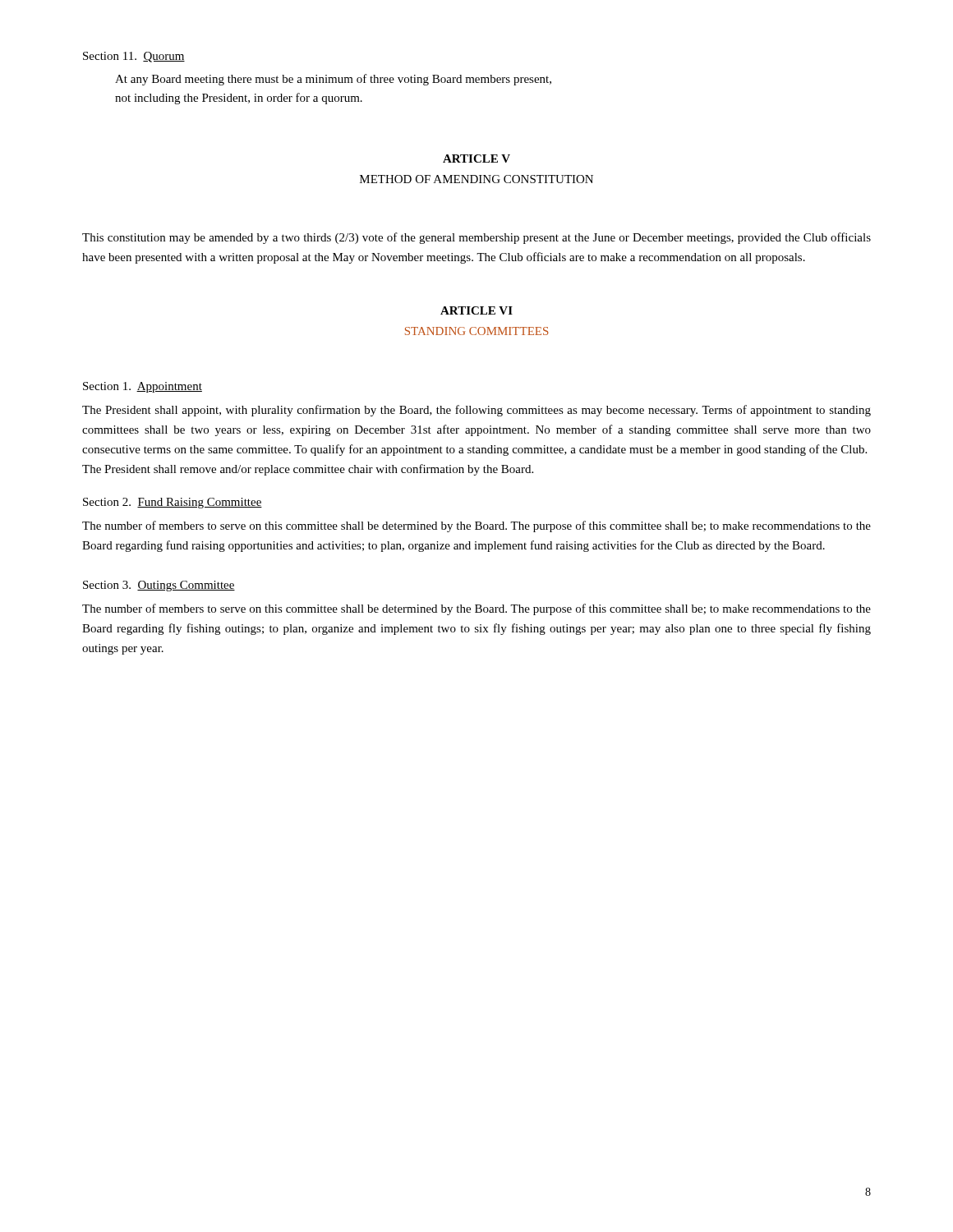Screen dimensions: 1232x953
Task: Point to the text block starting "Section 11. Quorum"
Action: (133, 56)
